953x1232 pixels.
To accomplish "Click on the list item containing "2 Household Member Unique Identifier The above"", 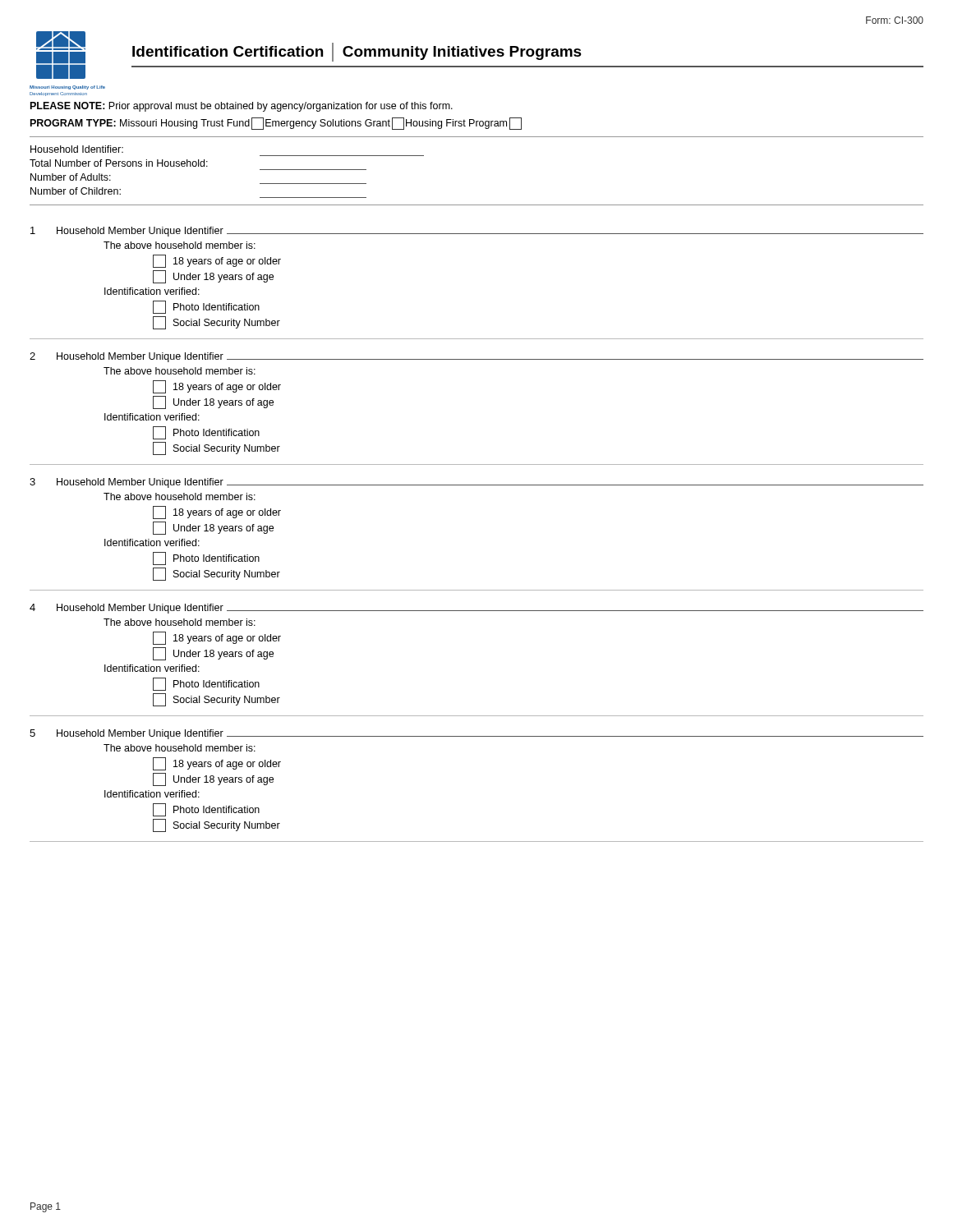I will 476,357.
